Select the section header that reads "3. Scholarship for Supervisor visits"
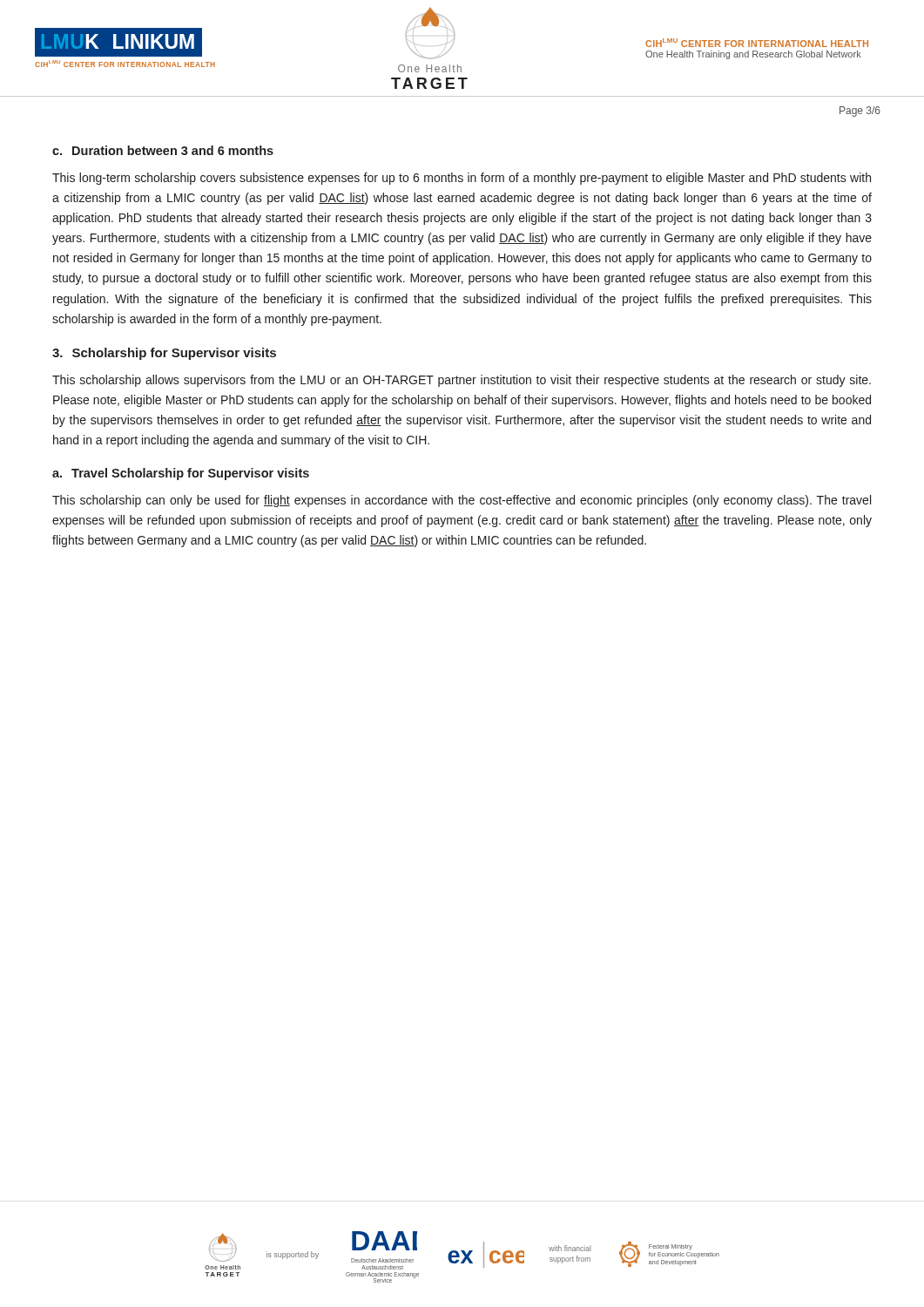Screen dimensions: 1307x924 pos(164,352)
